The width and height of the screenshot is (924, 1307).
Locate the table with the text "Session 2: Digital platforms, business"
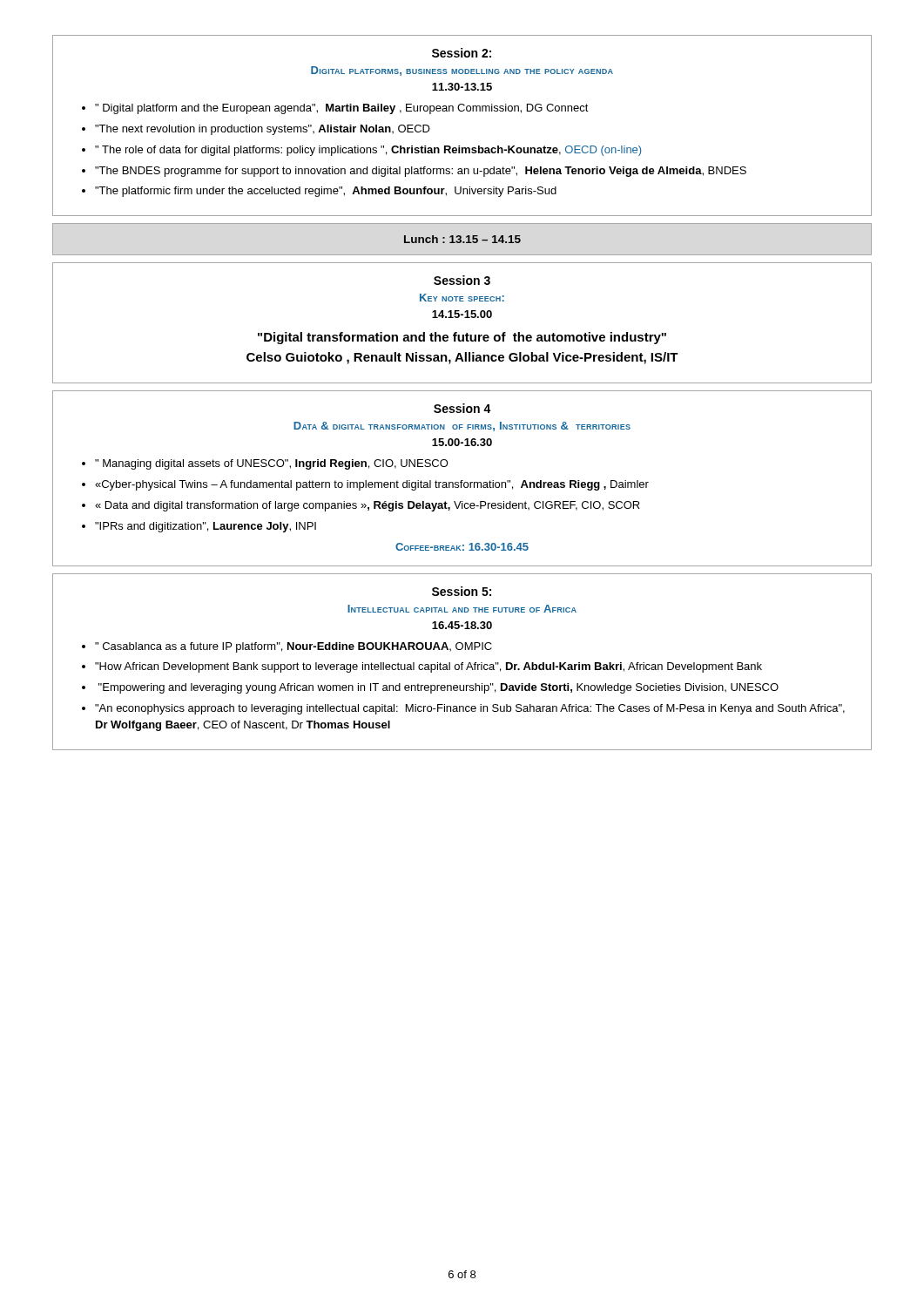point(462,126)
